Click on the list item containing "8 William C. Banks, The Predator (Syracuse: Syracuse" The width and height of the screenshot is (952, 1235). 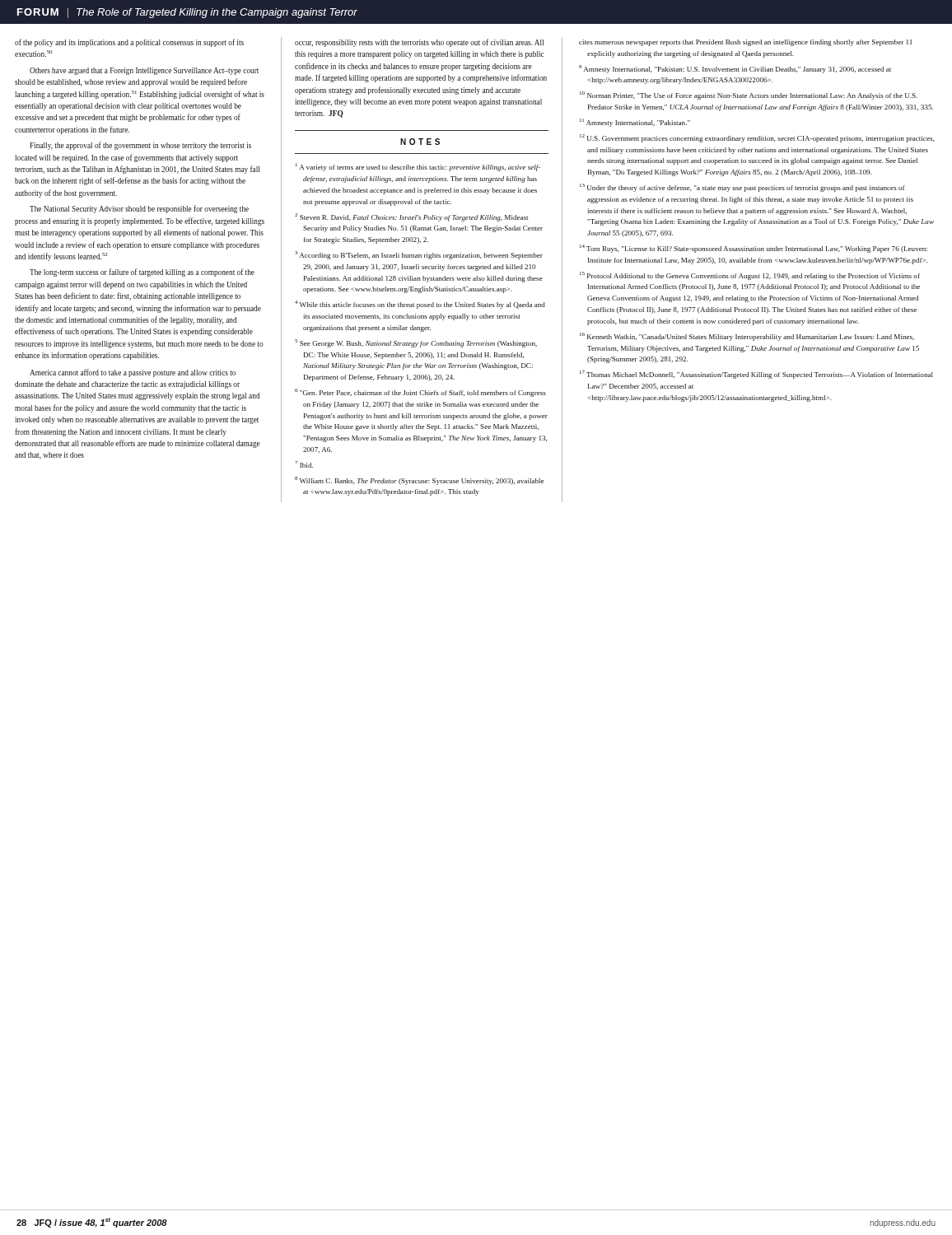pos(419,486)
